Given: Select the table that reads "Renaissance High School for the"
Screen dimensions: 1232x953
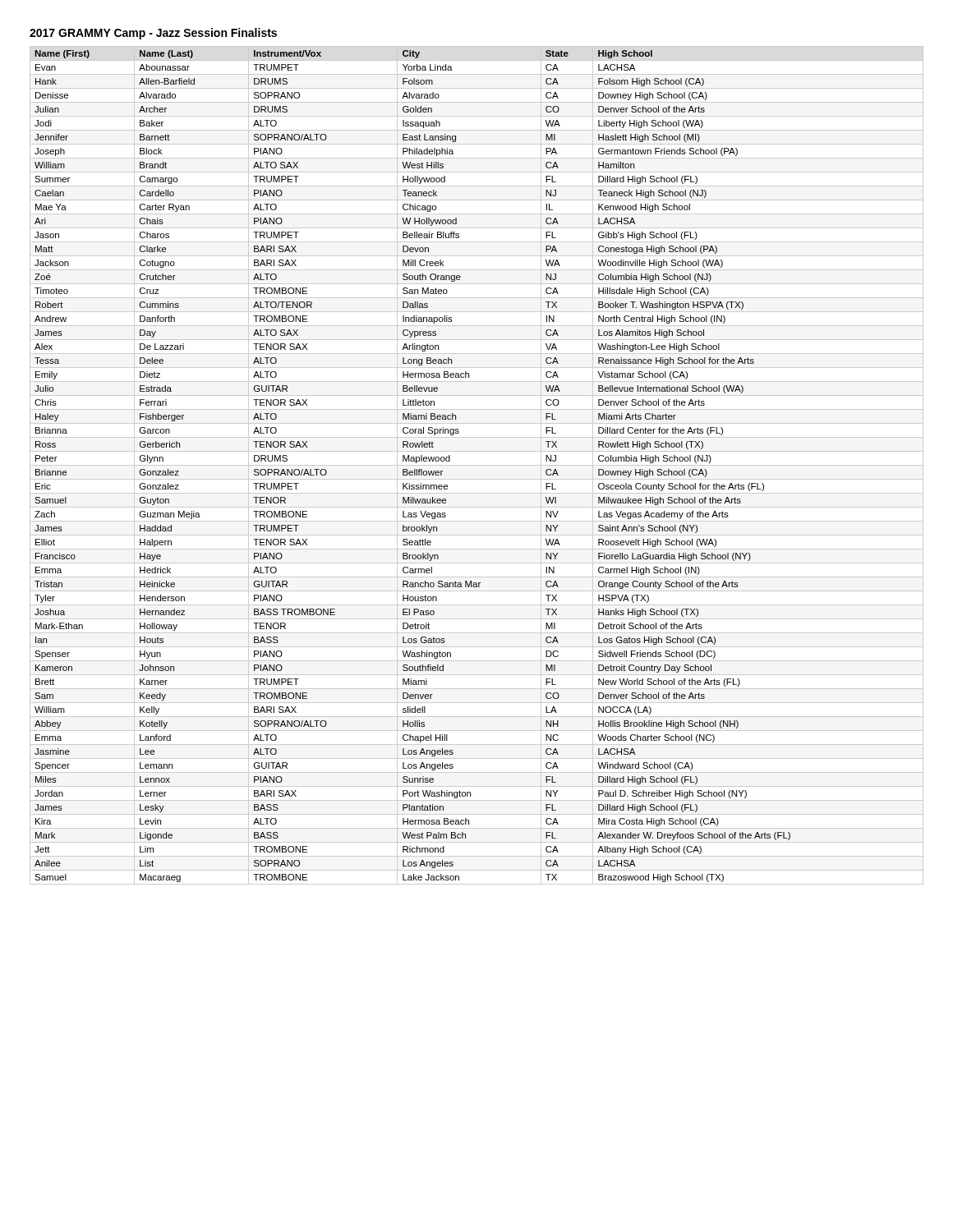Looking at the screenshot, I should (476, 465).
